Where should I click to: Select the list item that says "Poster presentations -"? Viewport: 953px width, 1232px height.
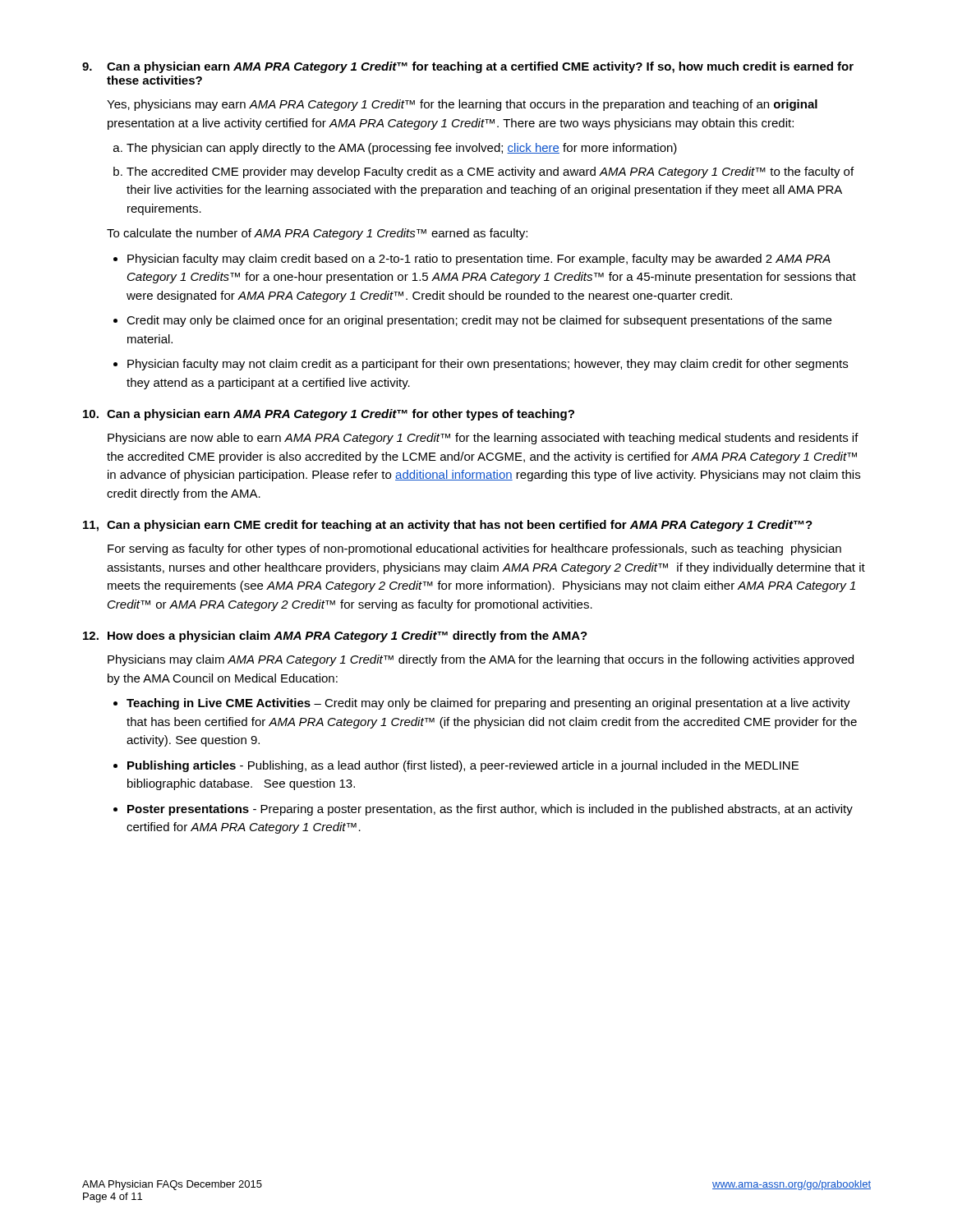[490, 817]
